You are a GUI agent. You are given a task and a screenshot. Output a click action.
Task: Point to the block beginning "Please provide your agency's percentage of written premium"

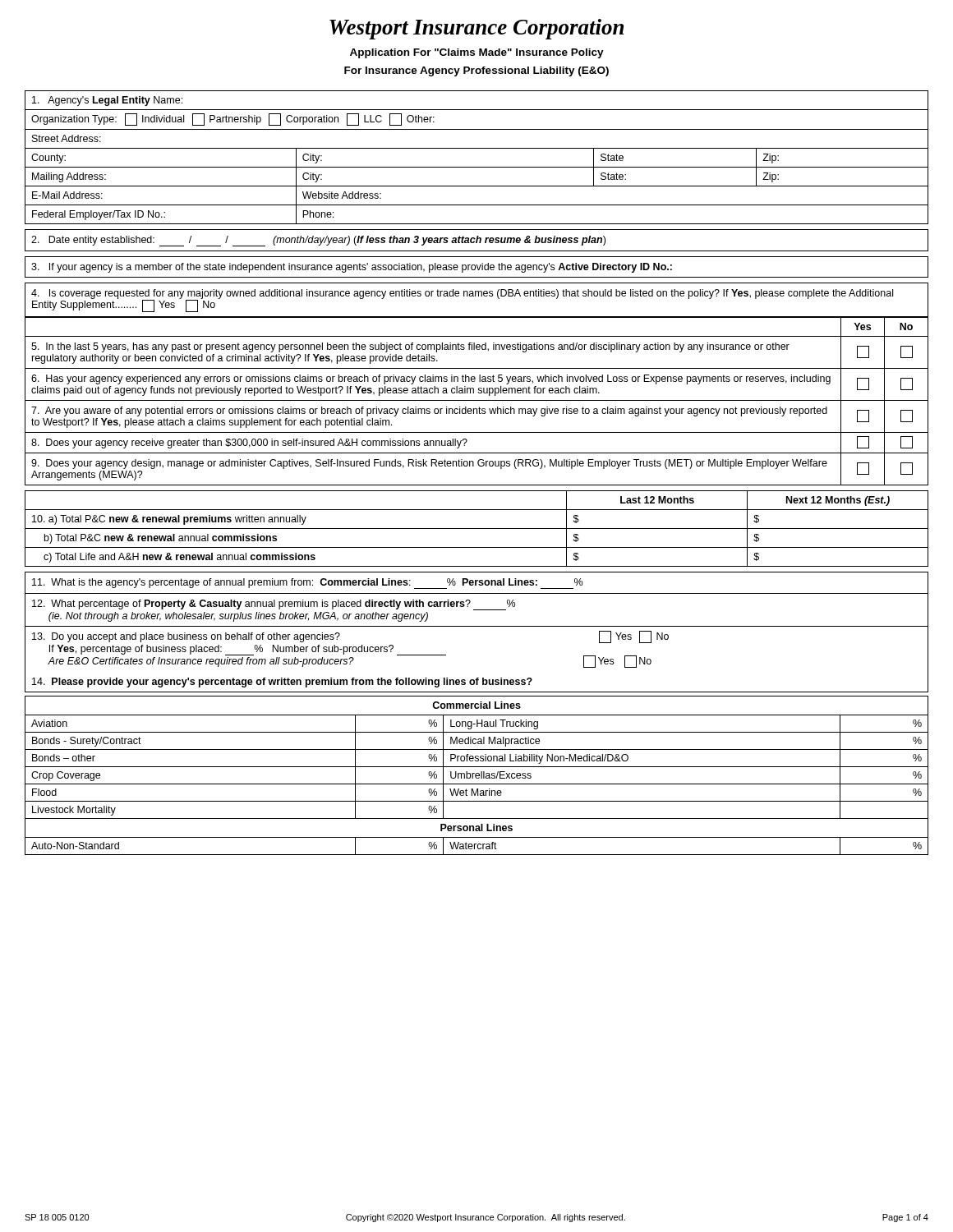(x=282, y=682)
